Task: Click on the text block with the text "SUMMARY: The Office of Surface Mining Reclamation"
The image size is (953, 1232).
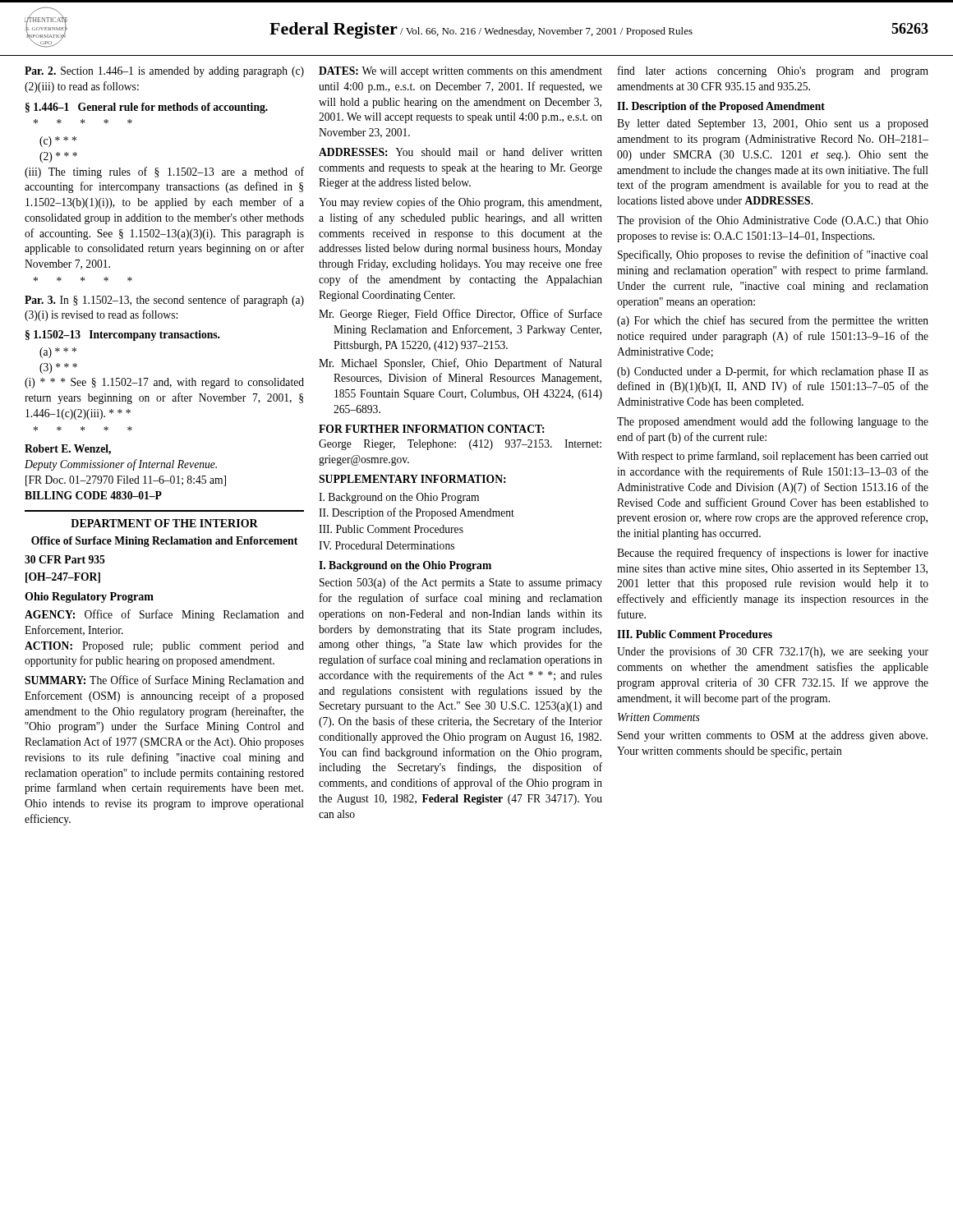Action: click(164, 750)
